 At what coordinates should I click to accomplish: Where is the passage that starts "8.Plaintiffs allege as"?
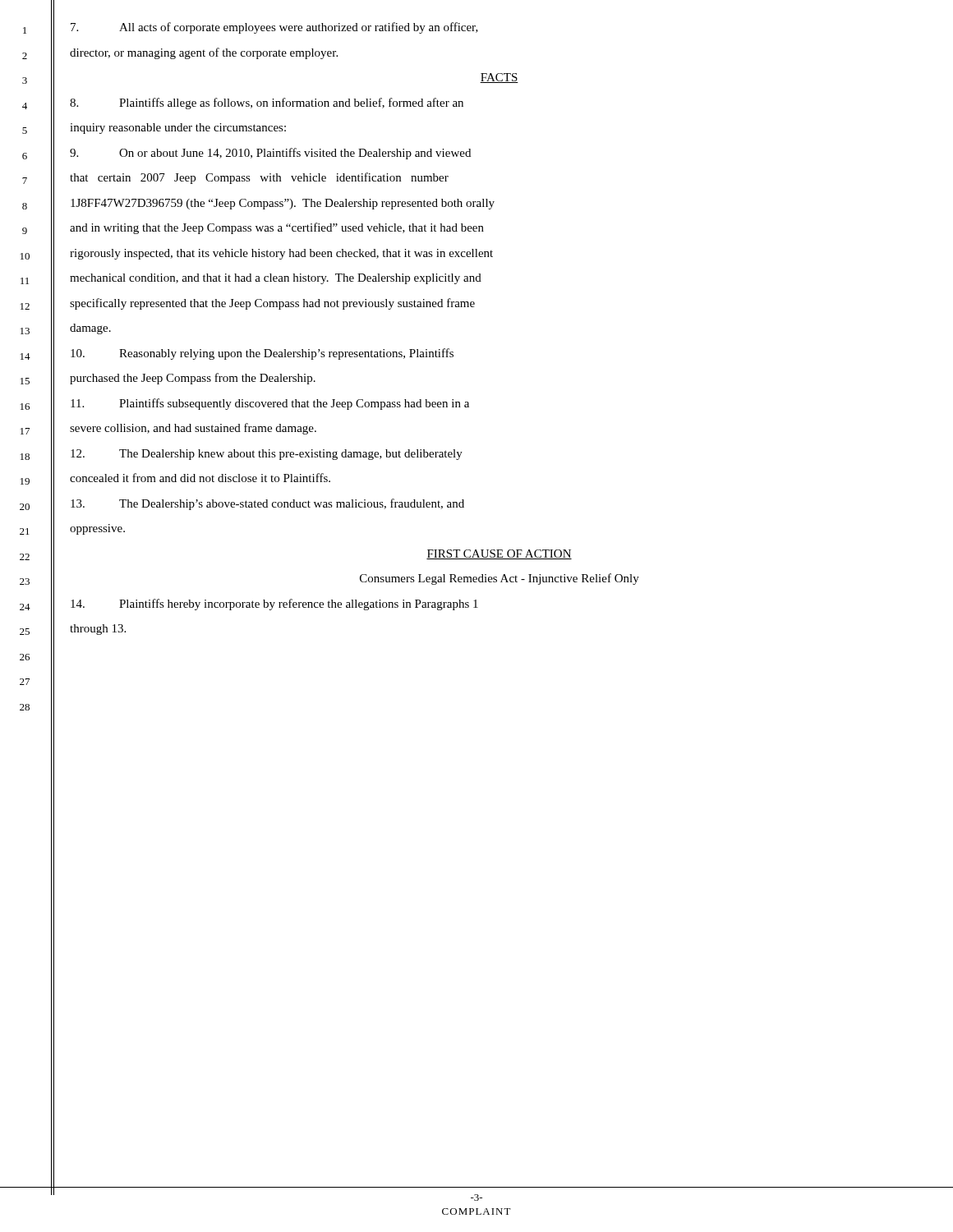point(267,103)
